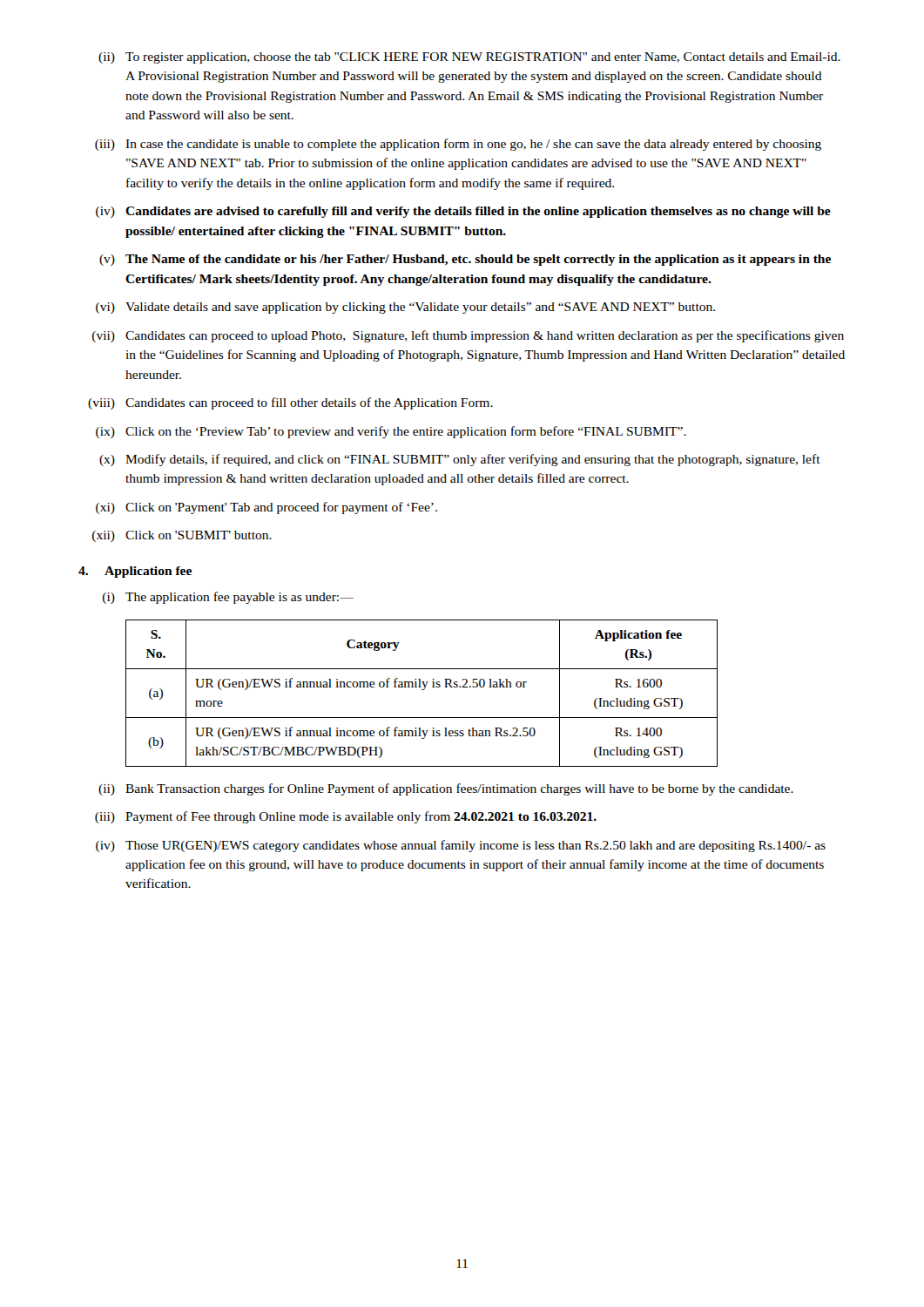
Task: Find the list item containing "(viii) Candidates can proceed to fill other details"
Action: (462, 403)
